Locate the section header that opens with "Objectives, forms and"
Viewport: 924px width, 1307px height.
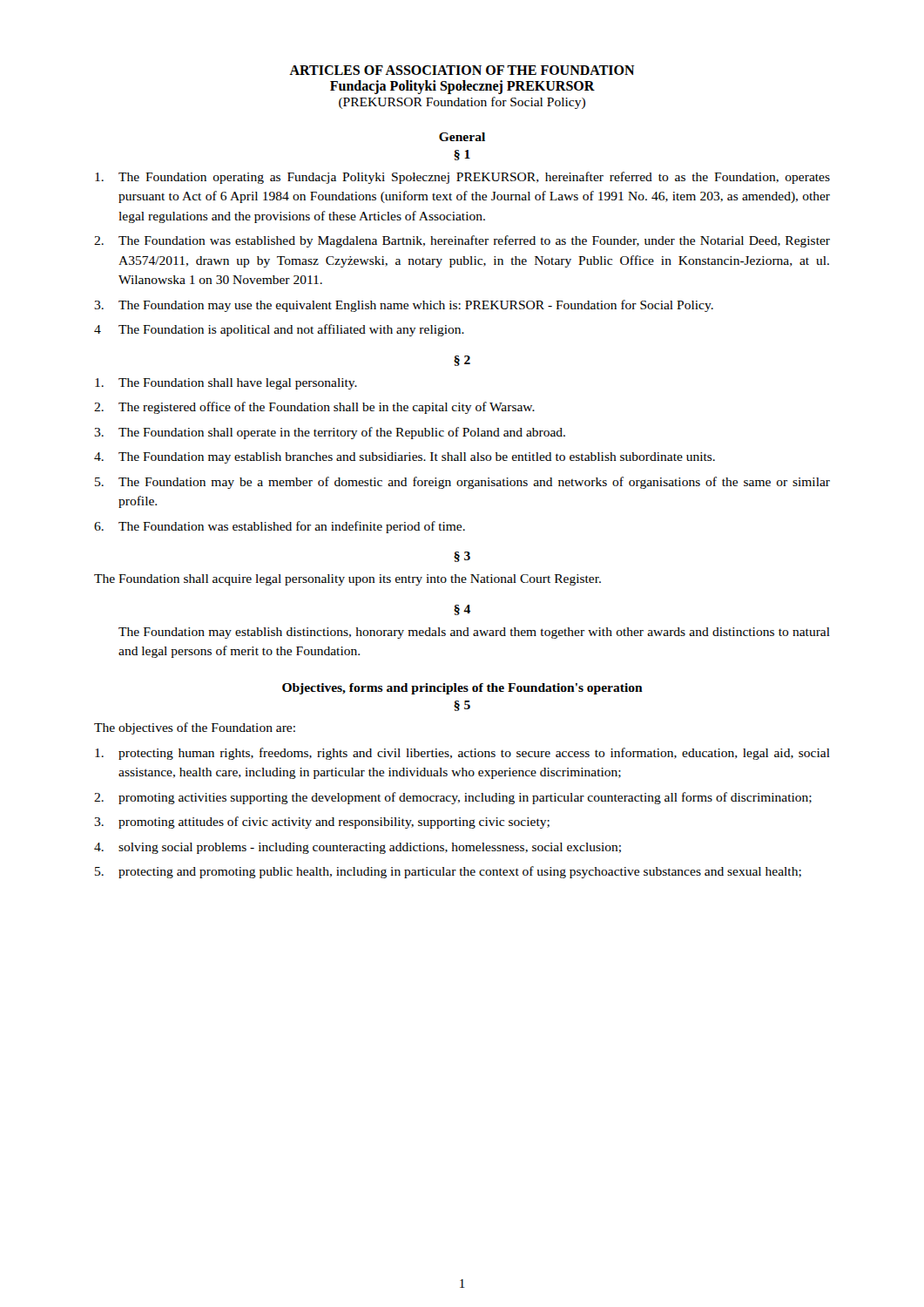(462, 687)
